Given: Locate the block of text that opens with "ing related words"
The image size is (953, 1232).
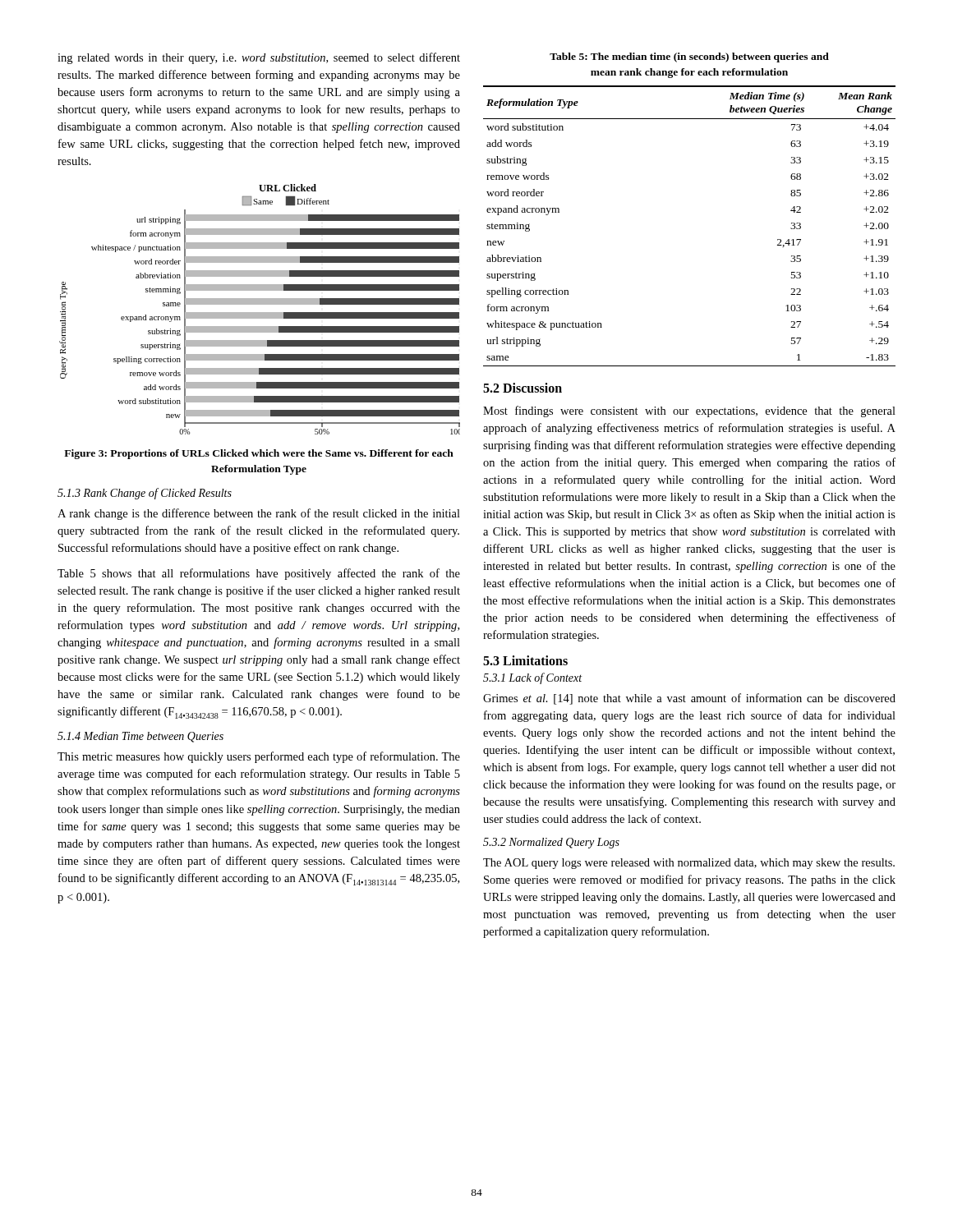Looking at the screenshot, I should coord(259,110).
